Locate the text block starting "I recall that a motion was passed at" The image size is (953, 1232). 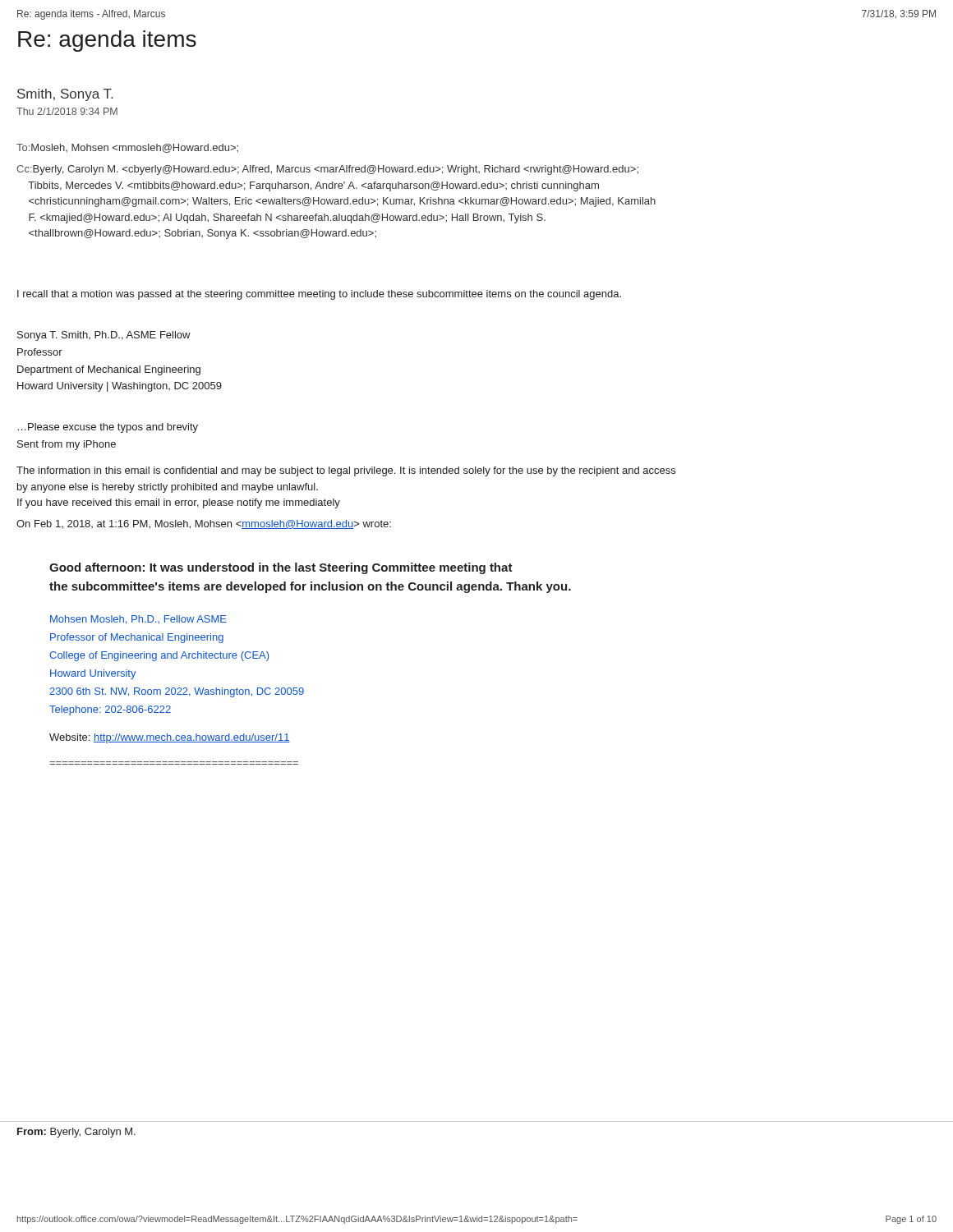click(x=319, y=294)
